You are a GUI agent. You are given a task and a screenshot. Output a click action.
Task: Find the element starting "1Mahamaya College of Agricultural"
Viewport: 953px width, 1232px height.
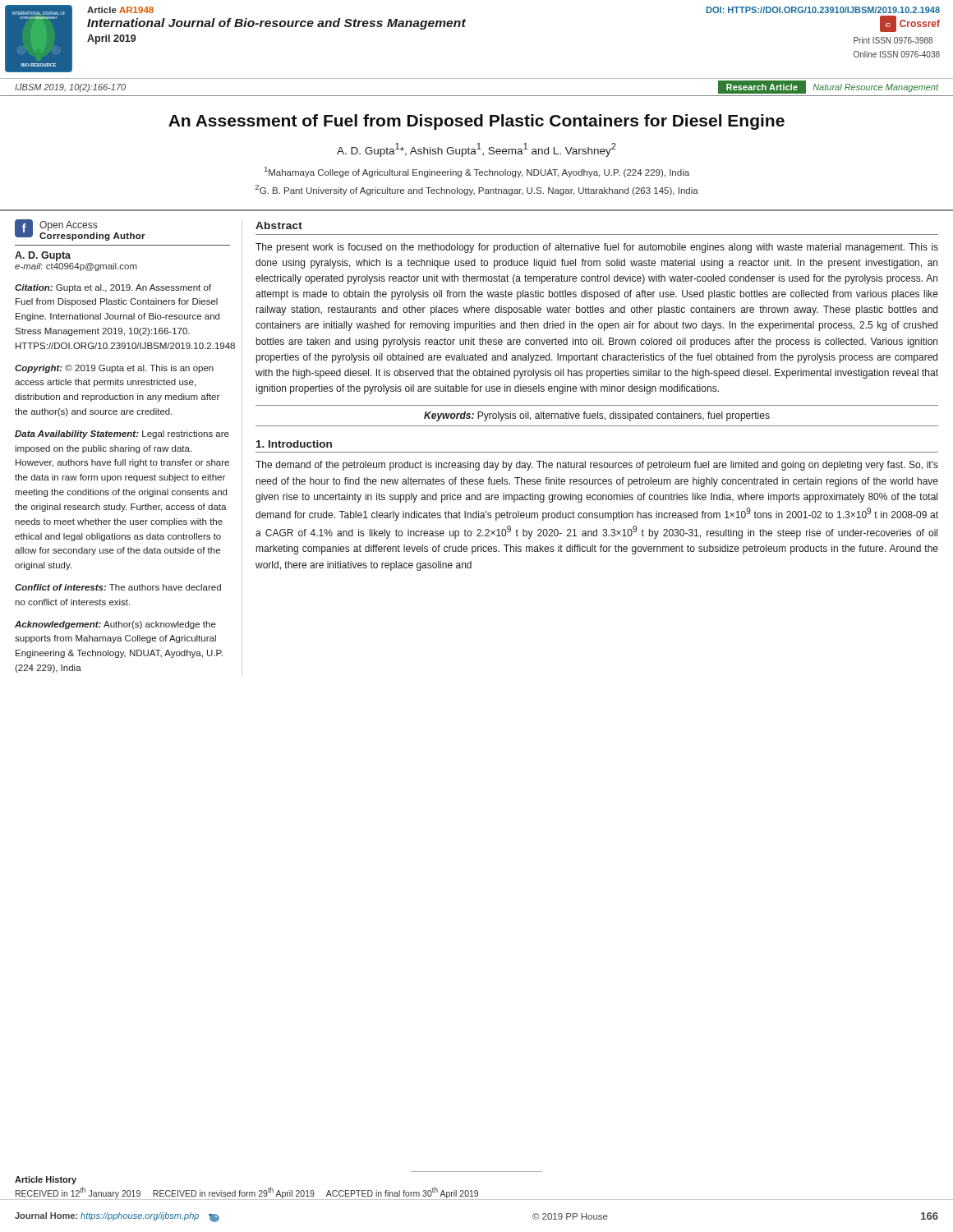pyautogui.click(x=476, y=180)
